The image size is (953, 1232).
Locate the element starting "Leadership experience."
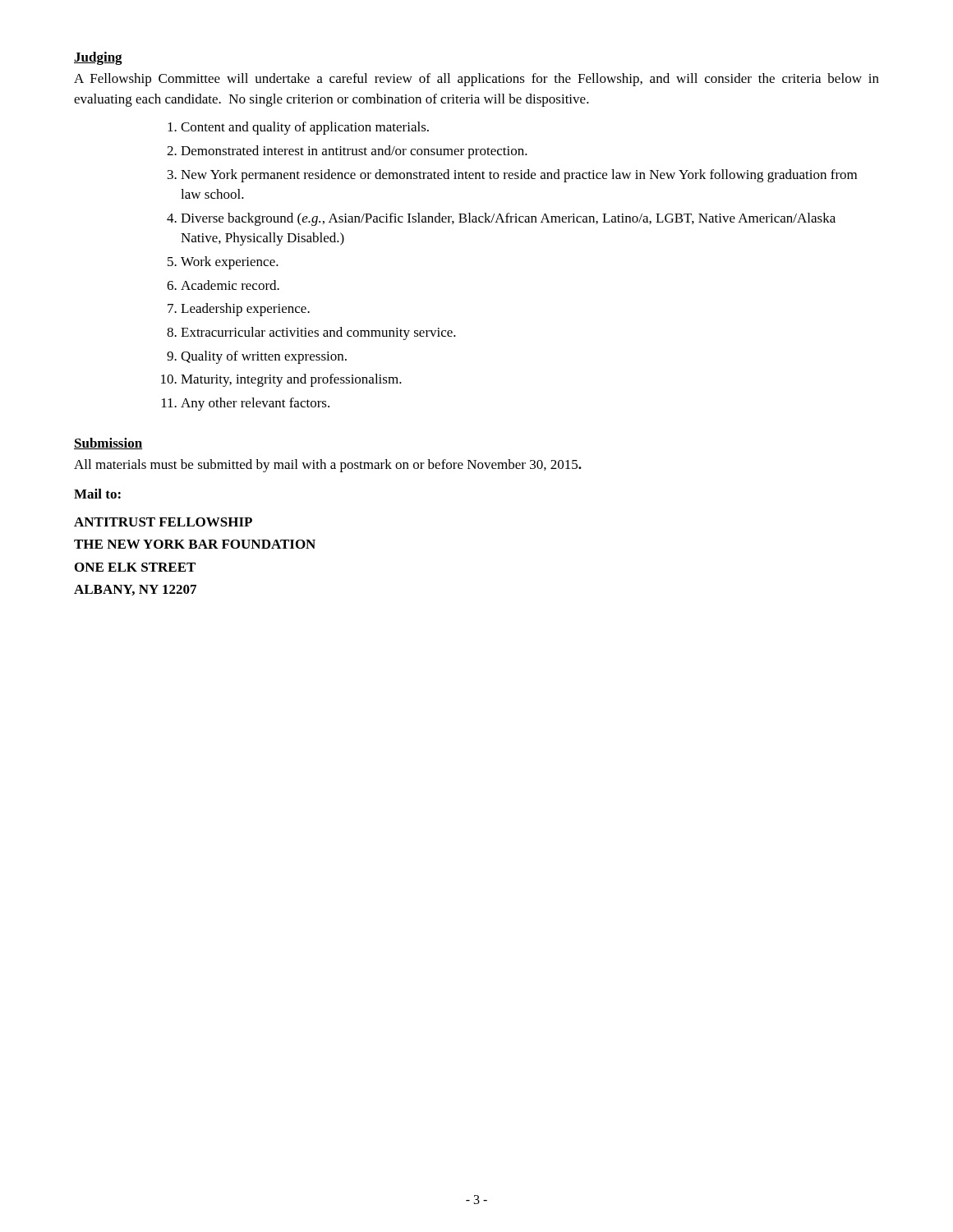point(245,310)
